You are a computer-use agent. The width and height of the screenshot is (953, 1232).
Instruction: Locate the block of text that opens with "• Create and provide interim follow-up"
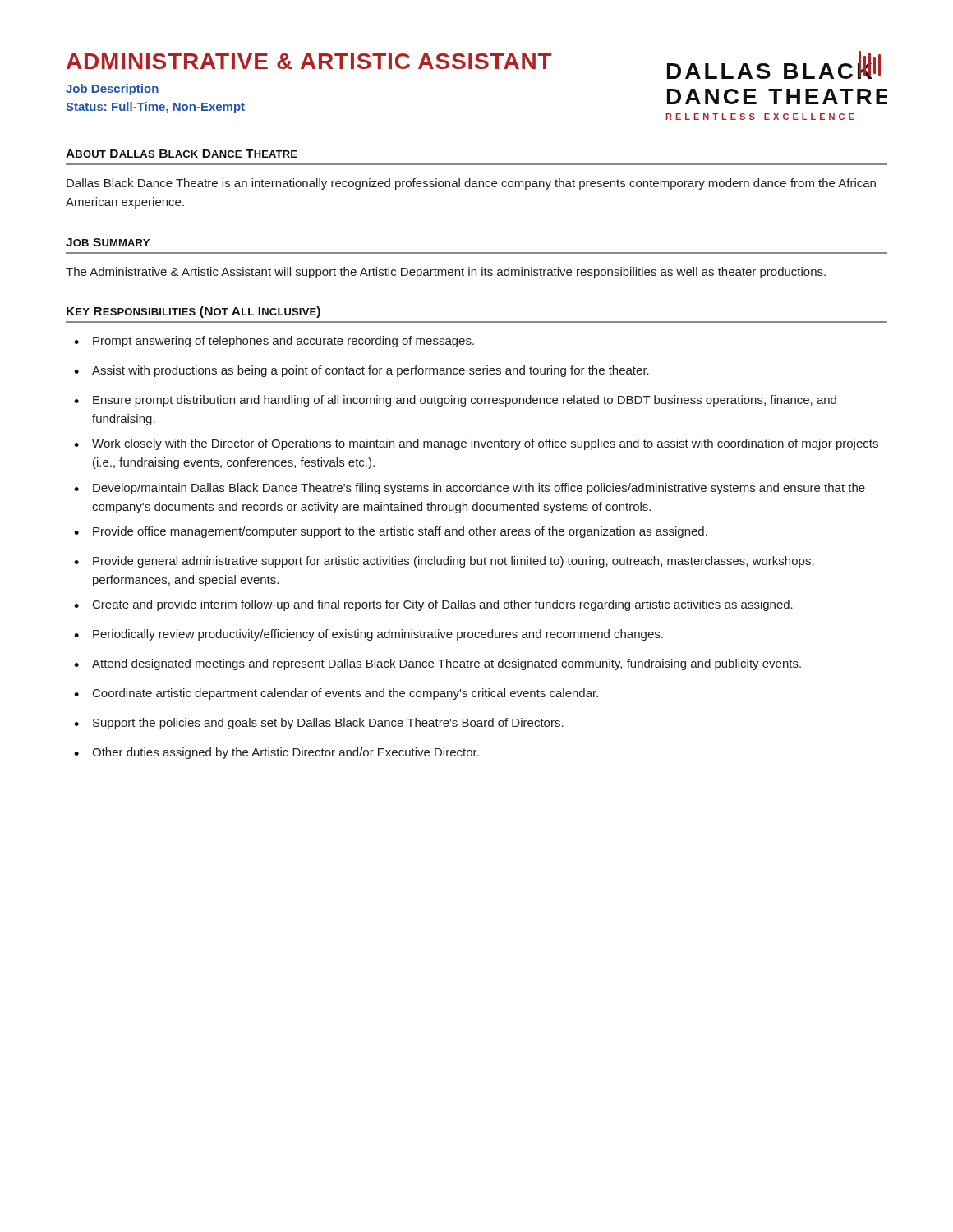point(476,607)
